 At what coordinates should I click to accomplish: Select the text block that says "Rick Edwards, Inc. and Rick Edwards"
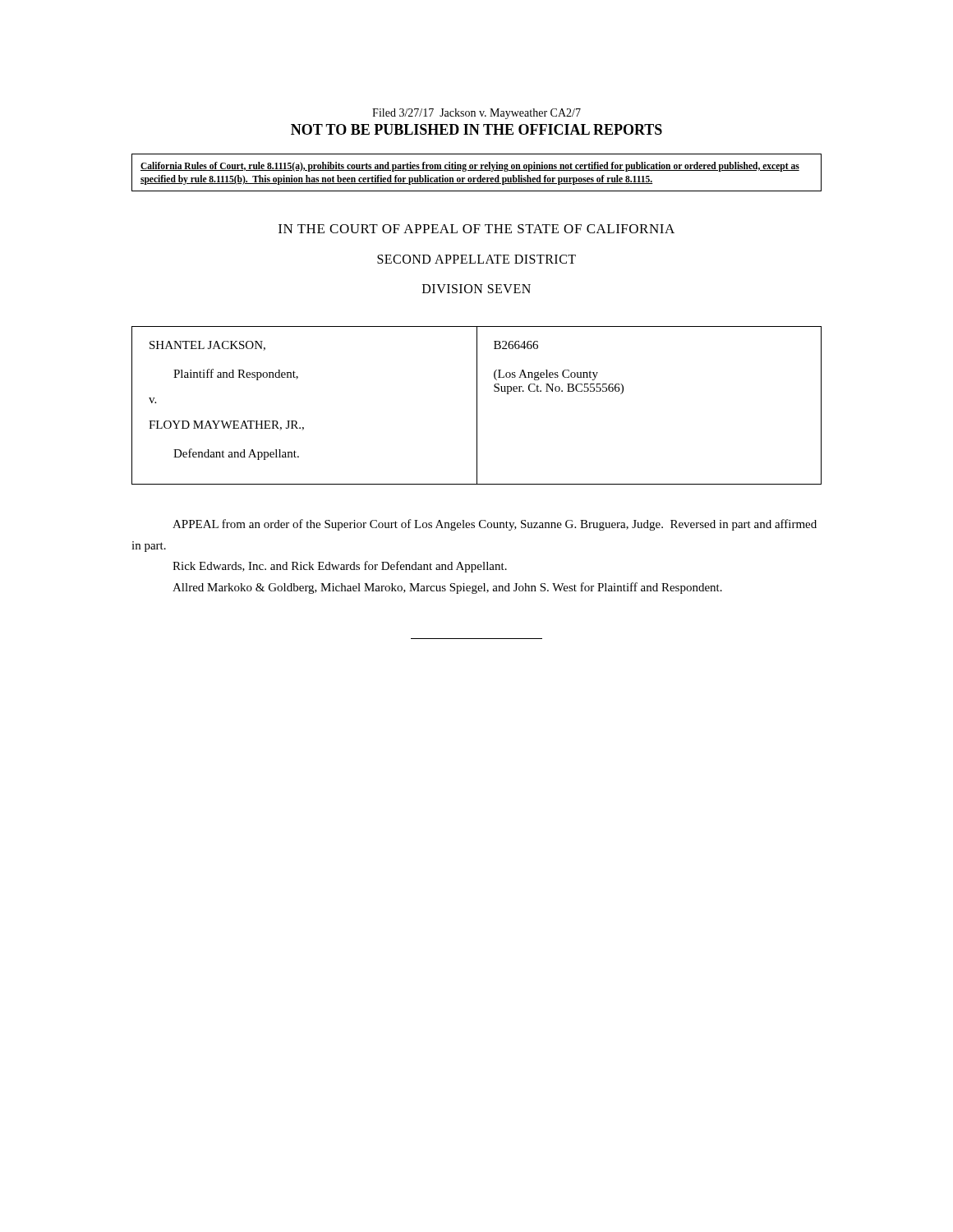340,566
